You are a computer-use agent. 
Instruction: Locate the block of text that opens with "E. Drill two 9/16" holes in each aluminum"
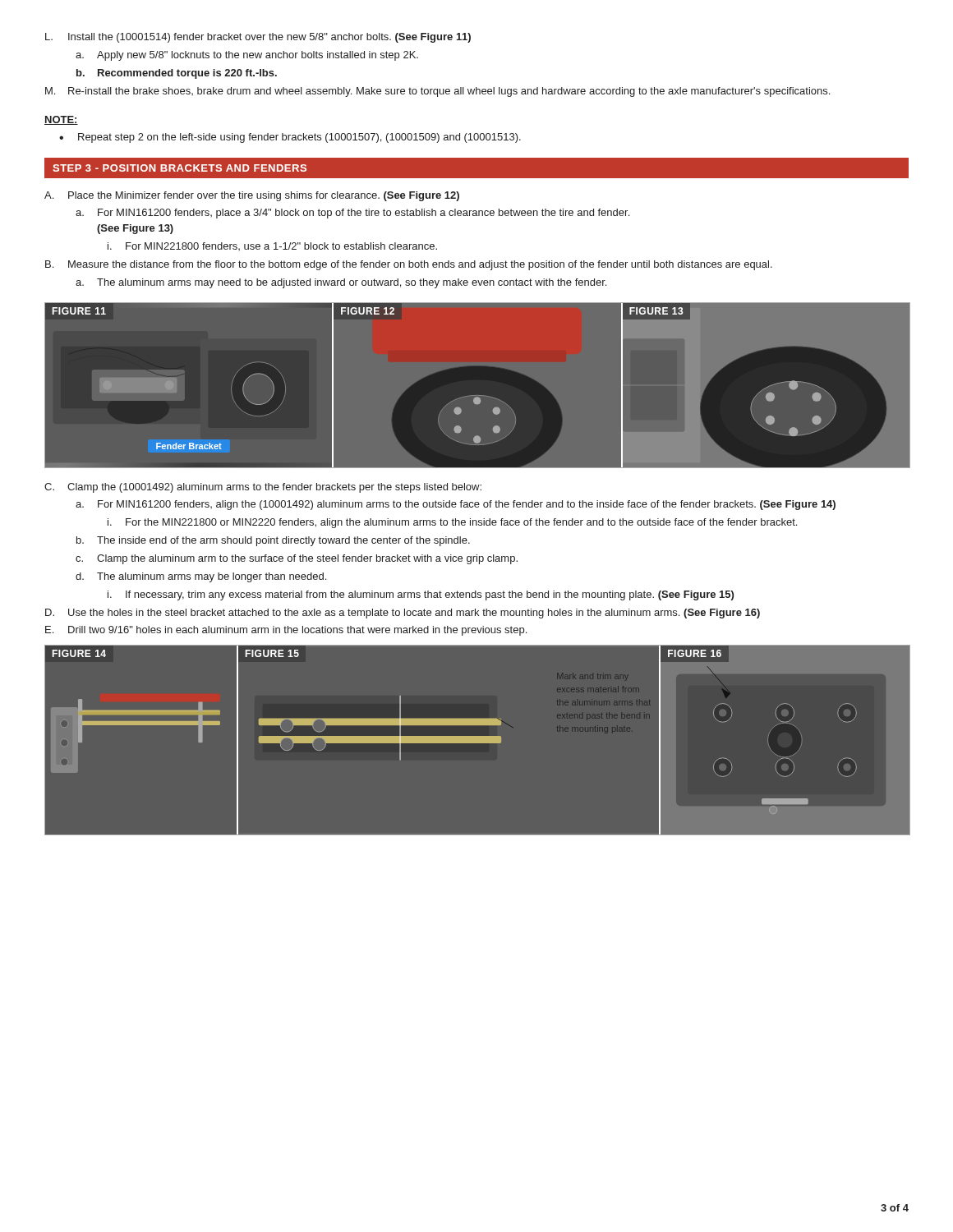[286, 631]
